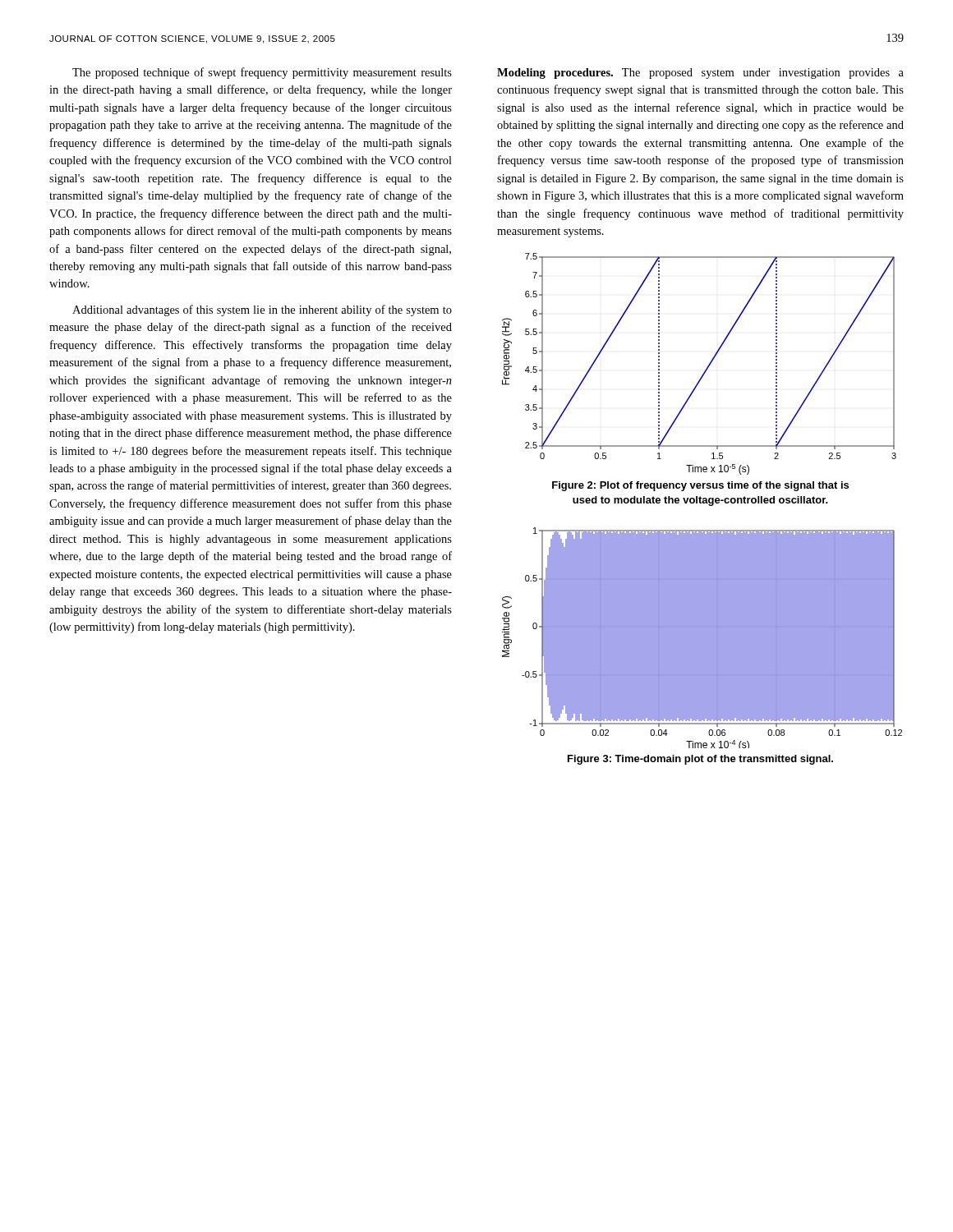
Task: Find the text block with the text "Additional advantages of this system lie in the"
Action: 251,469
